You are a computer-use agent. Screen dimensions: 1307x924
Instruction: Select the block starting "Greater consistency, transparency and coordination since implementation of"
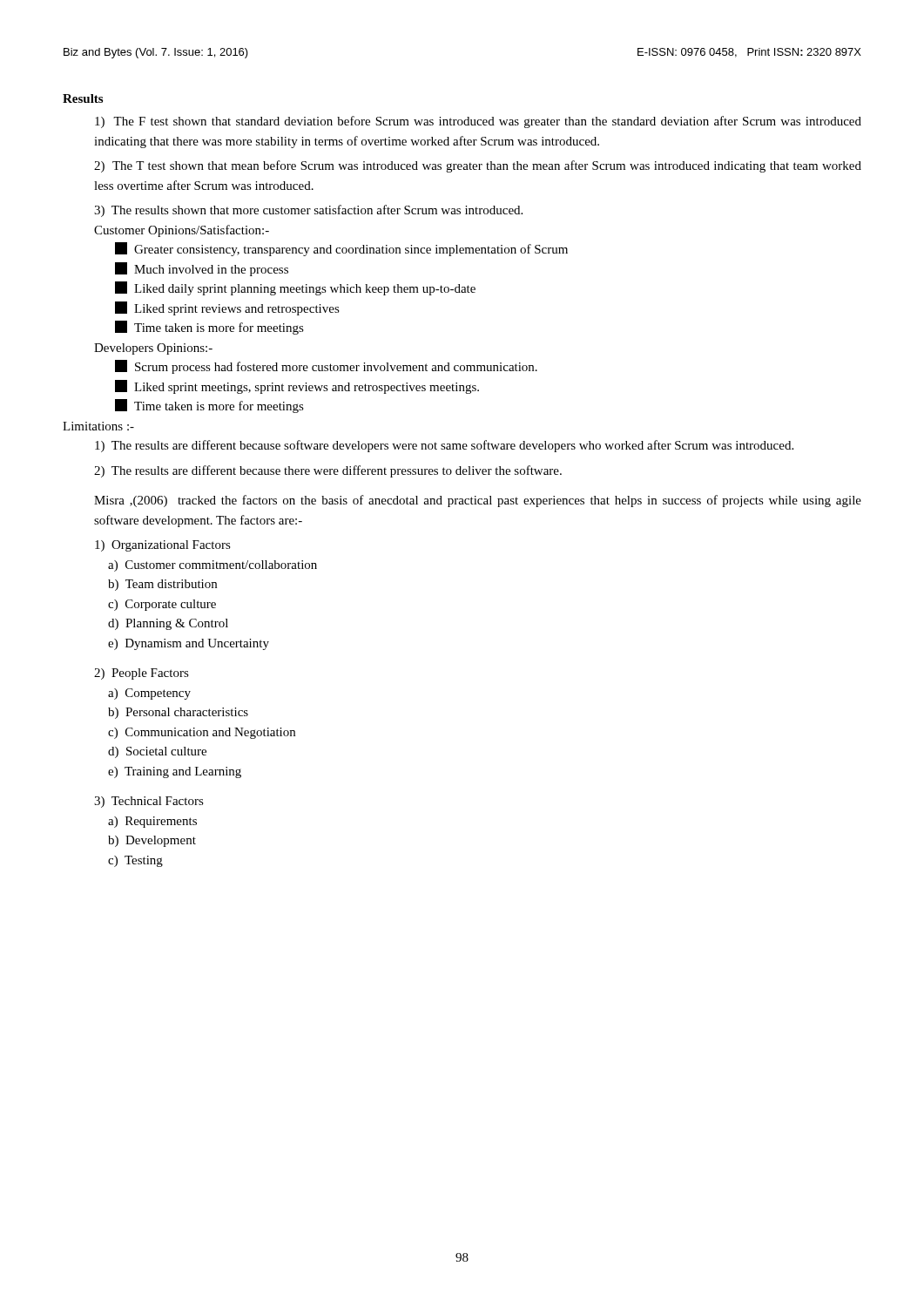(x=342, y=249)
